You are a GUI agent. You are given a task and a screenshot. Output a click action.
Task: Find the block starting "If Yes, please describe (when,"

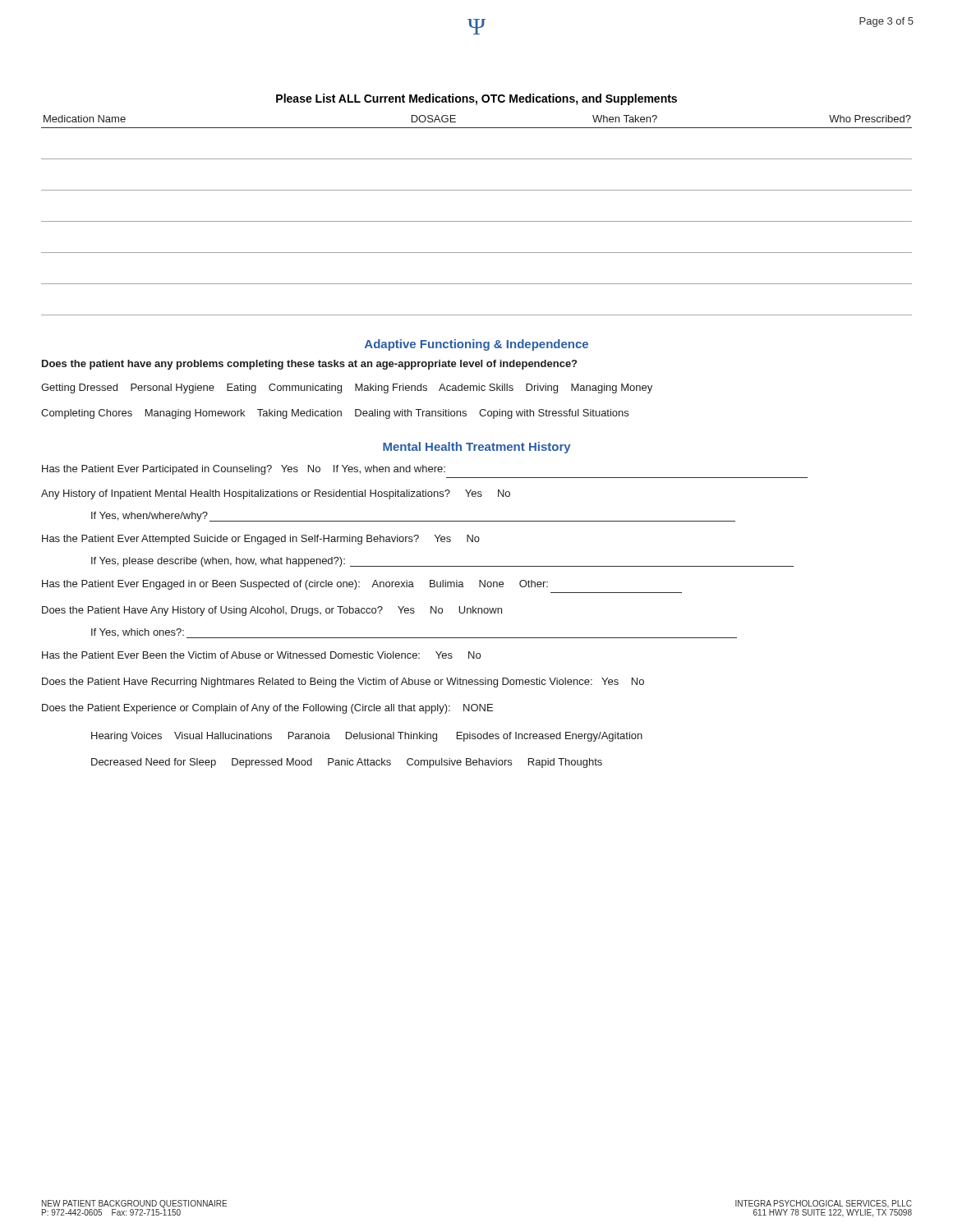point(442,560)
